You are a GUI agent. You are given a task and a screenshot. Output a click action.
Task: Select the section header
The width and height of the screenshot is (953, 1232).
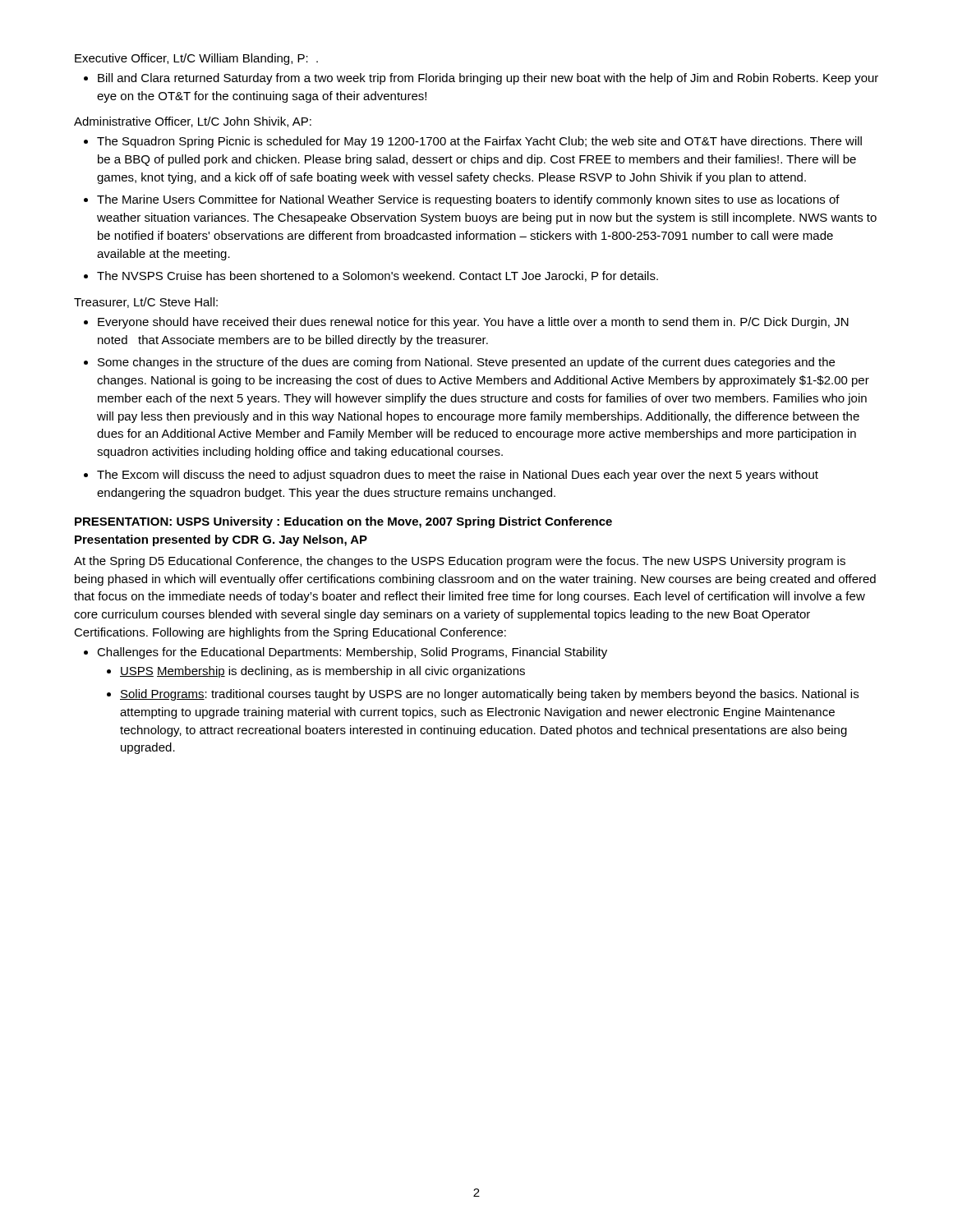pyautogui.click(x=343, y=530)
